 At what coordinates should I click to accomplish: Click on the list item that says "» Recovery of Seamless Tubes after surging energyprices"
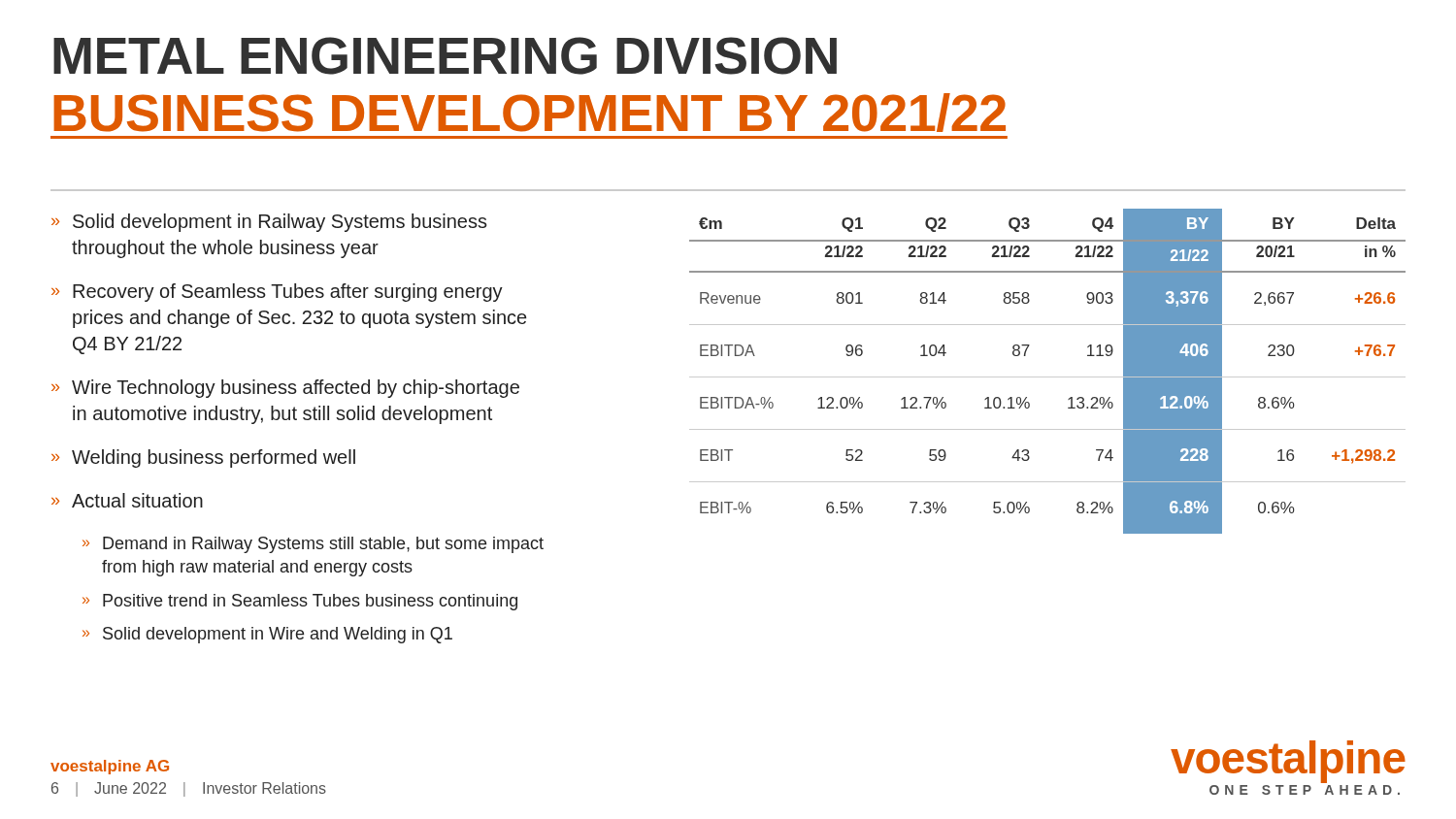pyautogui.click(x=289, y=318)
